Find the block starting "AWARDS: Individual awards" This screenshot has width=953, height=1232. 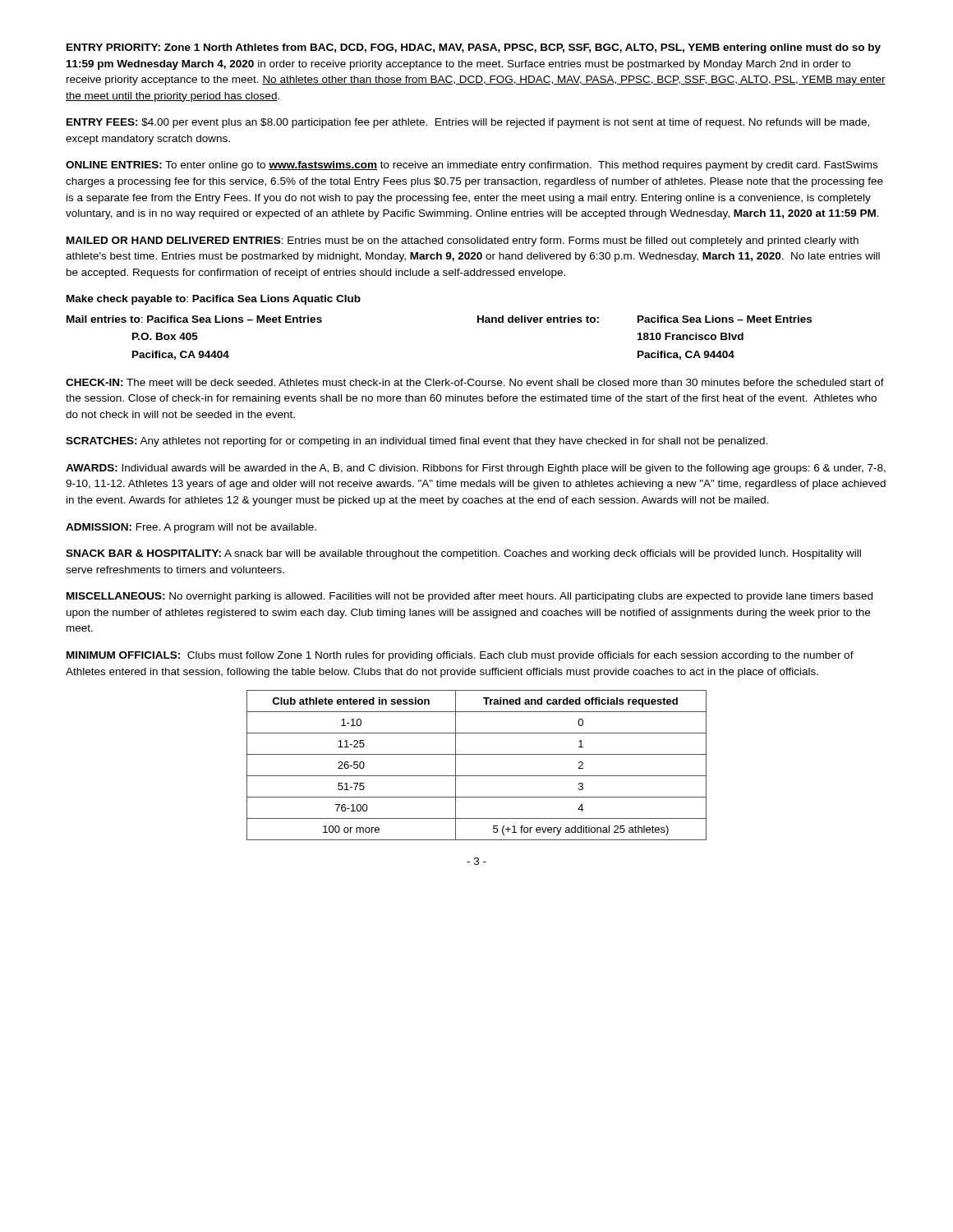click(x=476, y=484)
